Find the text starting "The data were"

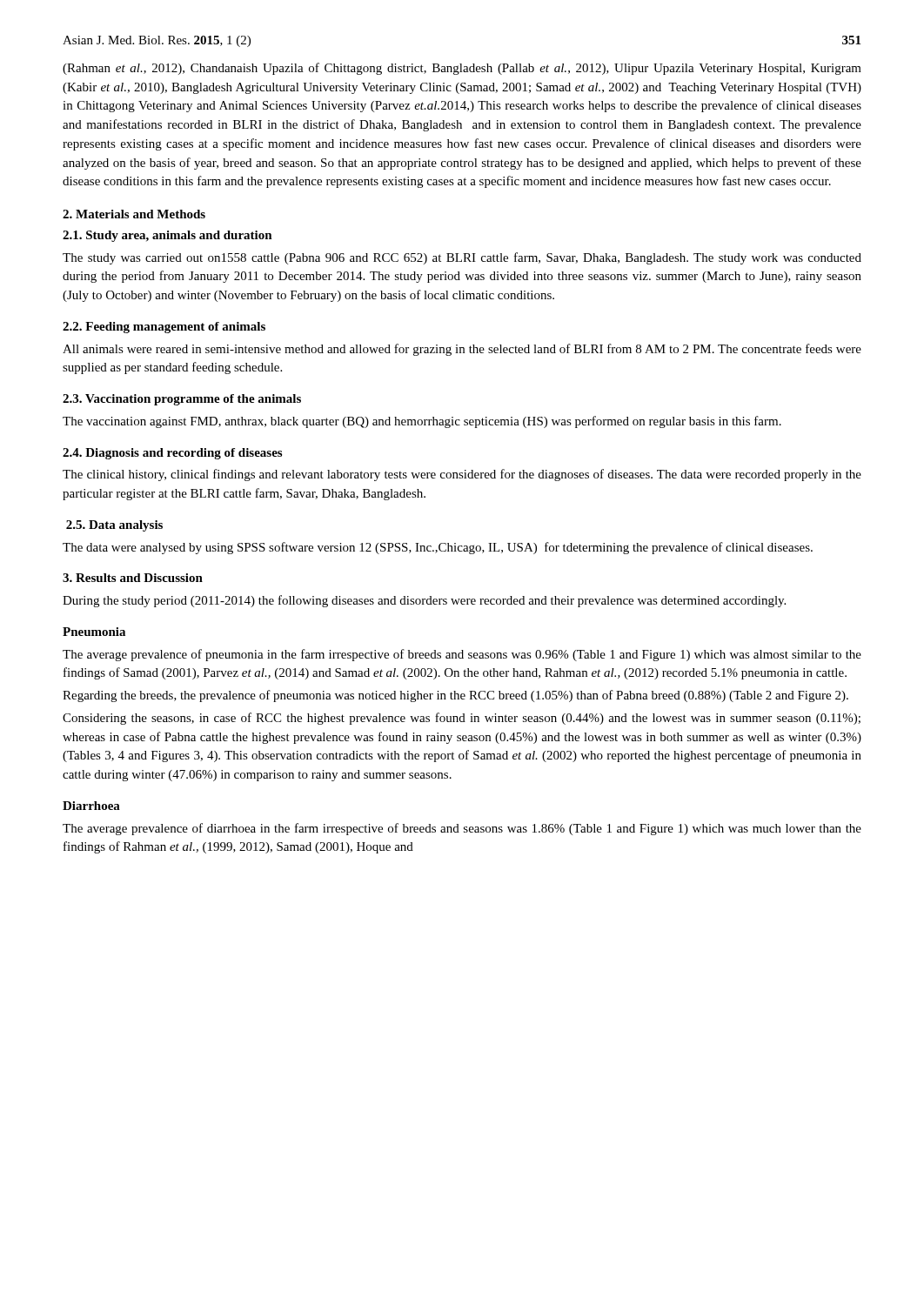point(438,547)
